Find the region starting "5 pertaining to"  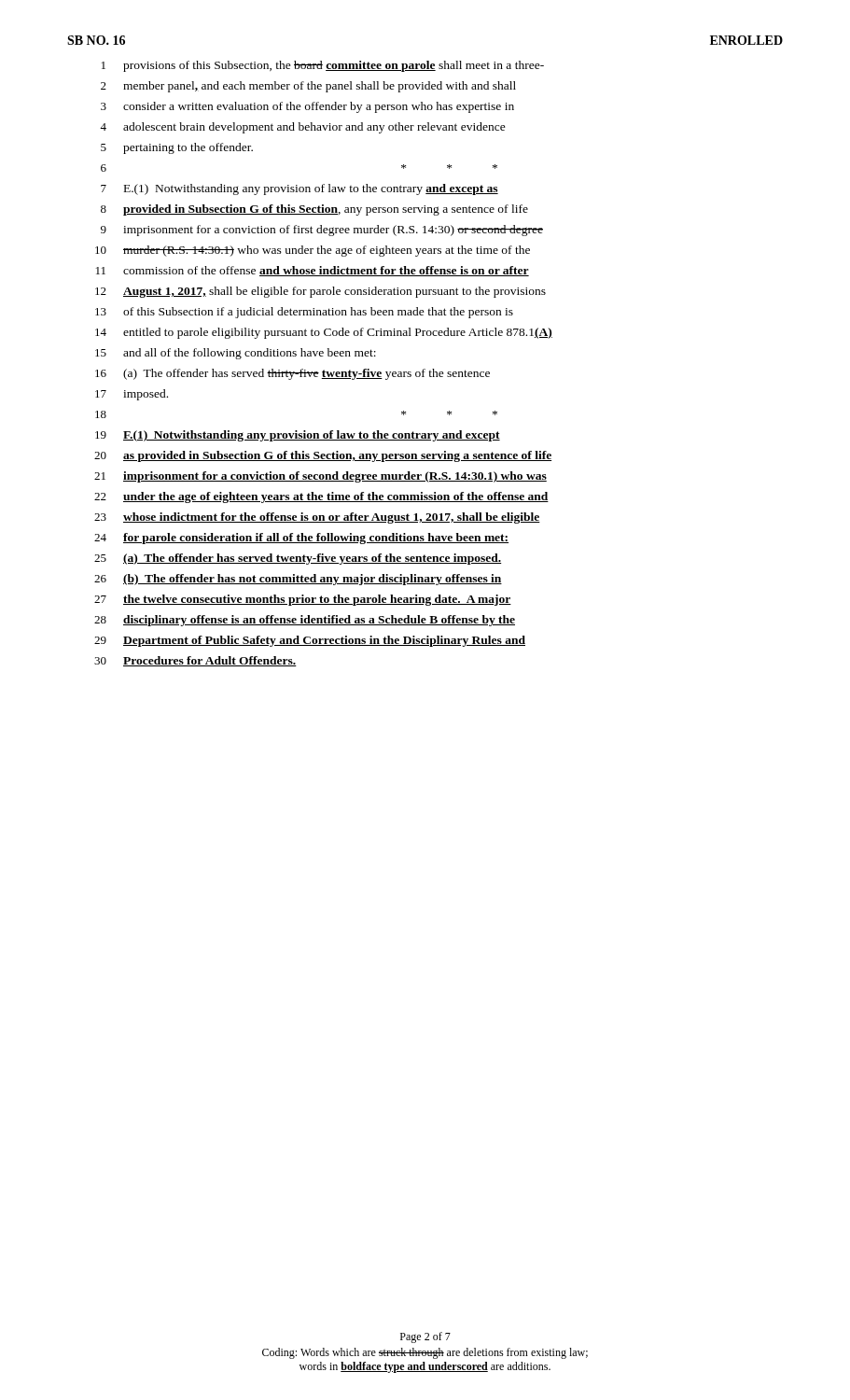[177, 148]
